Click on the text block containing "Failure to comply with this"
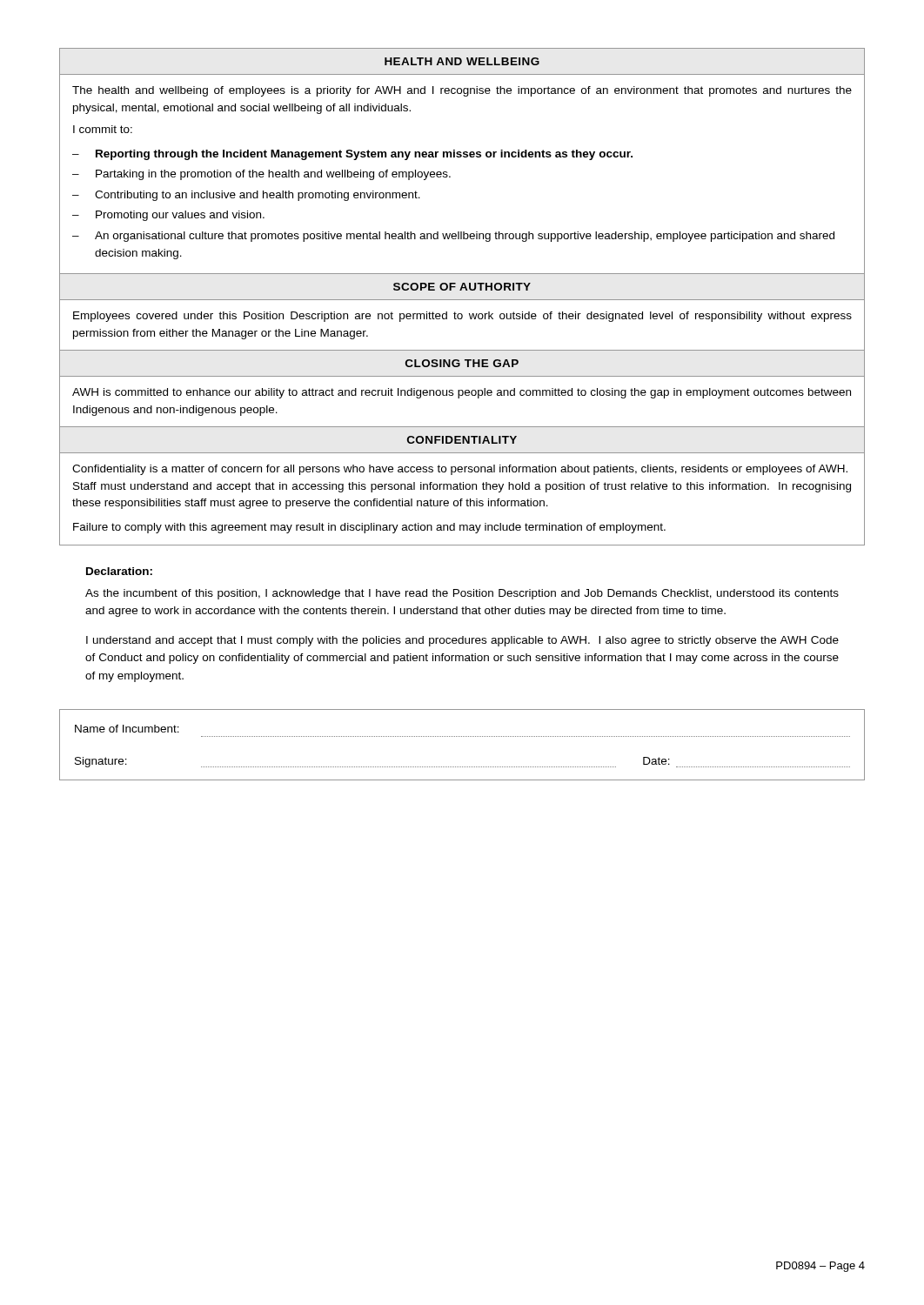The width and height of the screenshot is (924, 1305). tap(369, 527)
